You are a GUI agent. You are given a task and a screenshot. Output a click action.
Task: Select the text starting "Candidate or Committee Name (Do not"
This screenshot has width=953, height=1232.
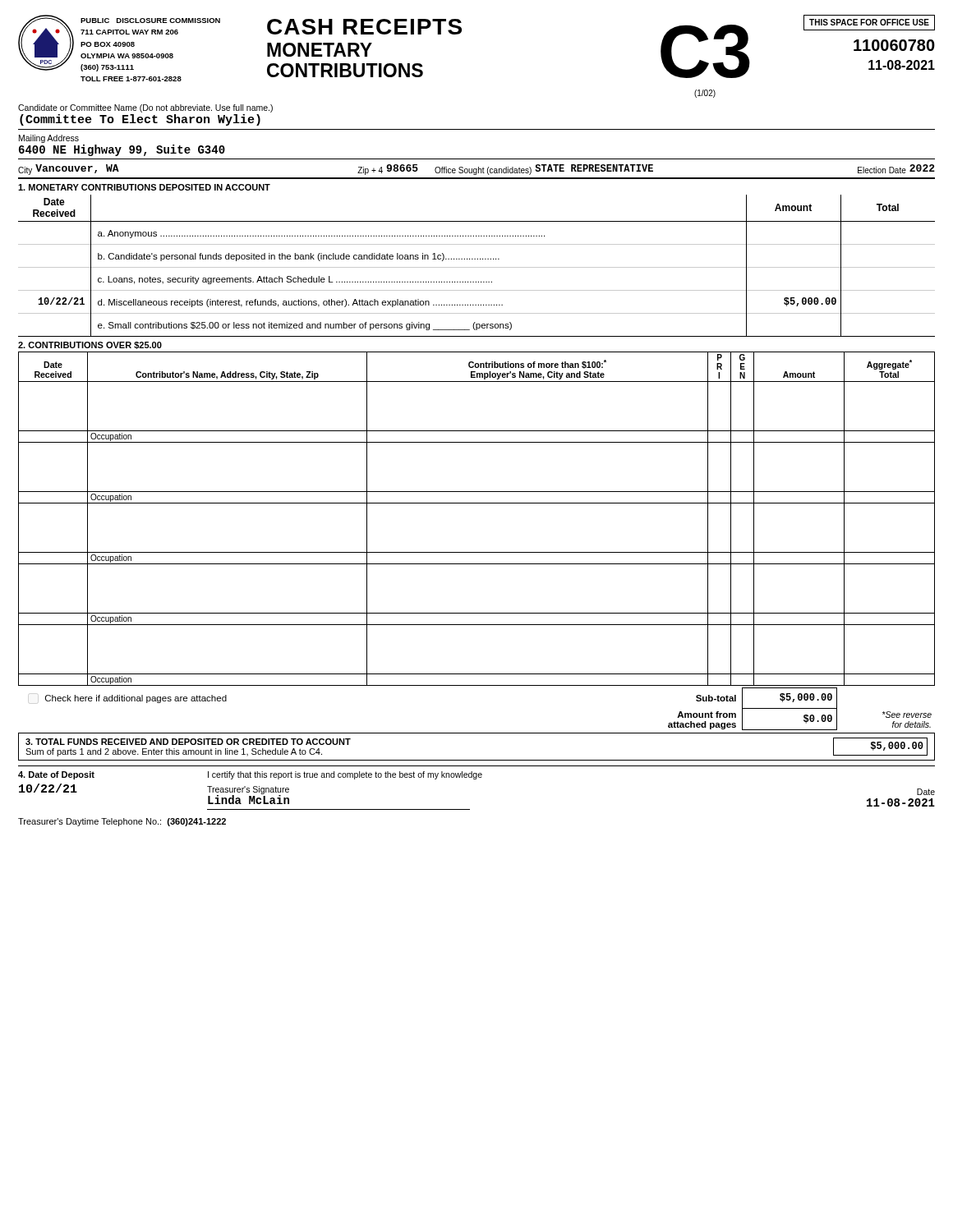146,108
